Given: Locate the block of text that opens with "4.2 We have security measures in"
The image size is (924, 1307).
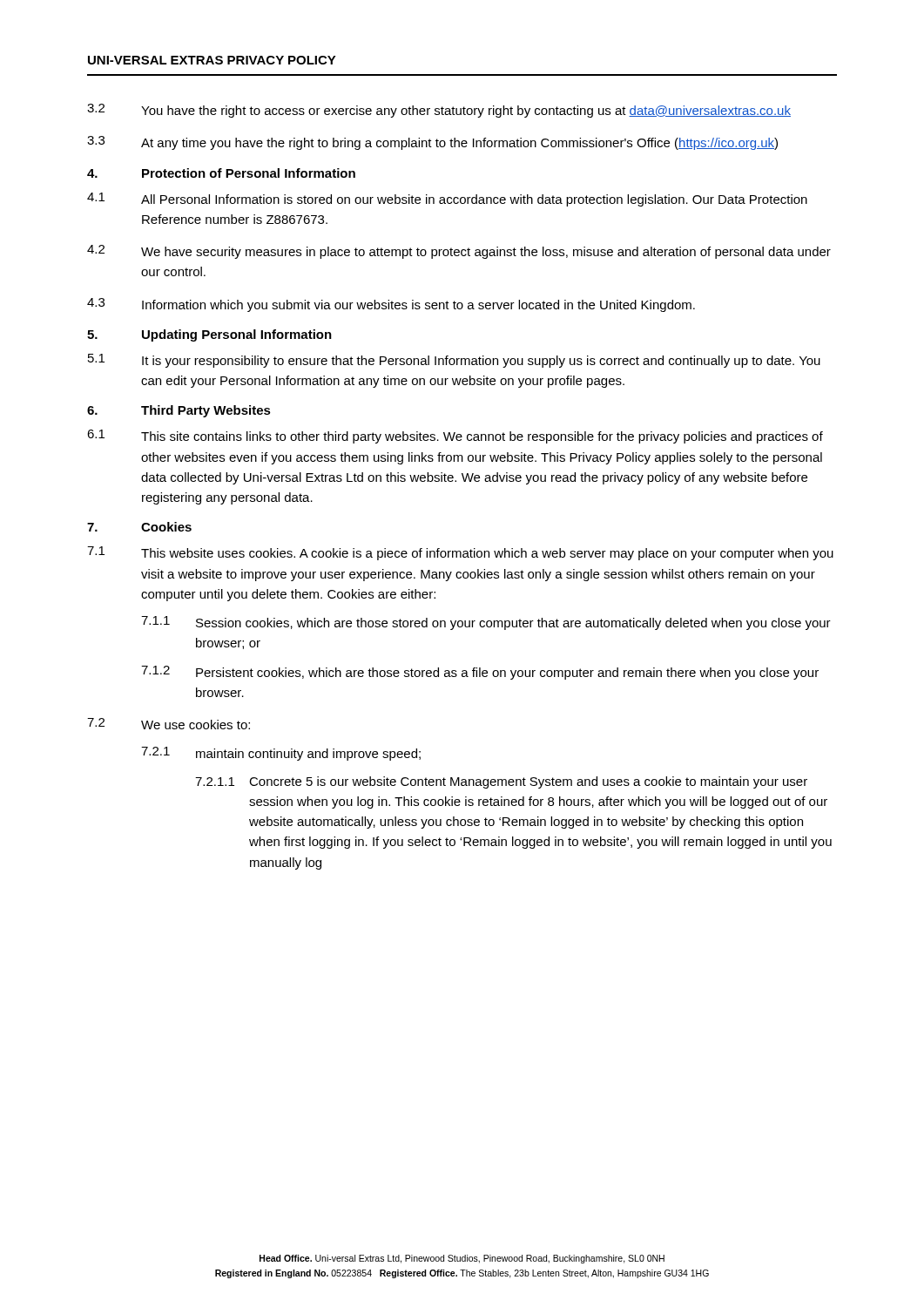Looking at the screenshot, I should pyautogui.click(x=462, y=262).
